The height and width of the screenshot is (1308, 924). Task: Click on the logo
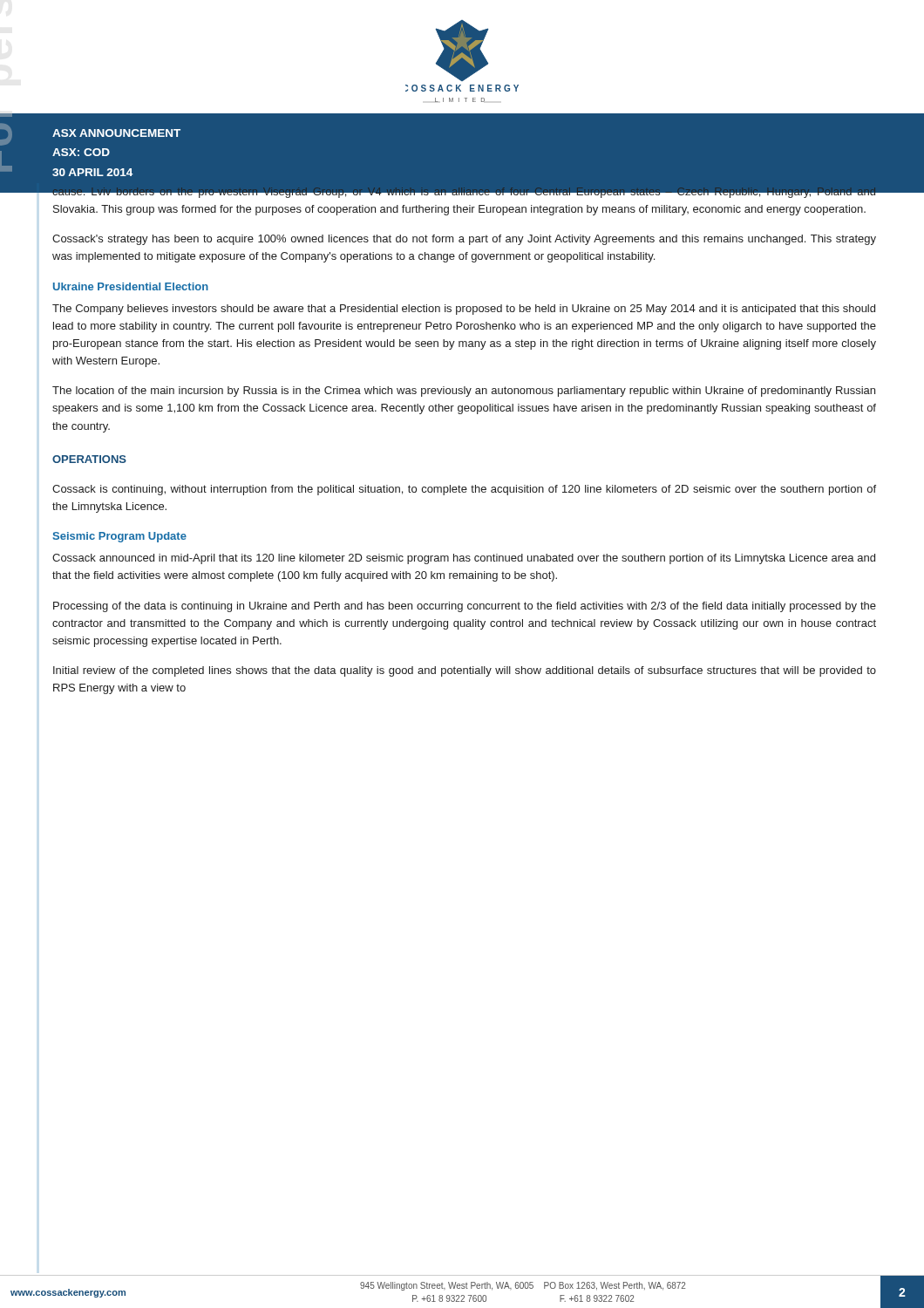click(x=462, y=63)
